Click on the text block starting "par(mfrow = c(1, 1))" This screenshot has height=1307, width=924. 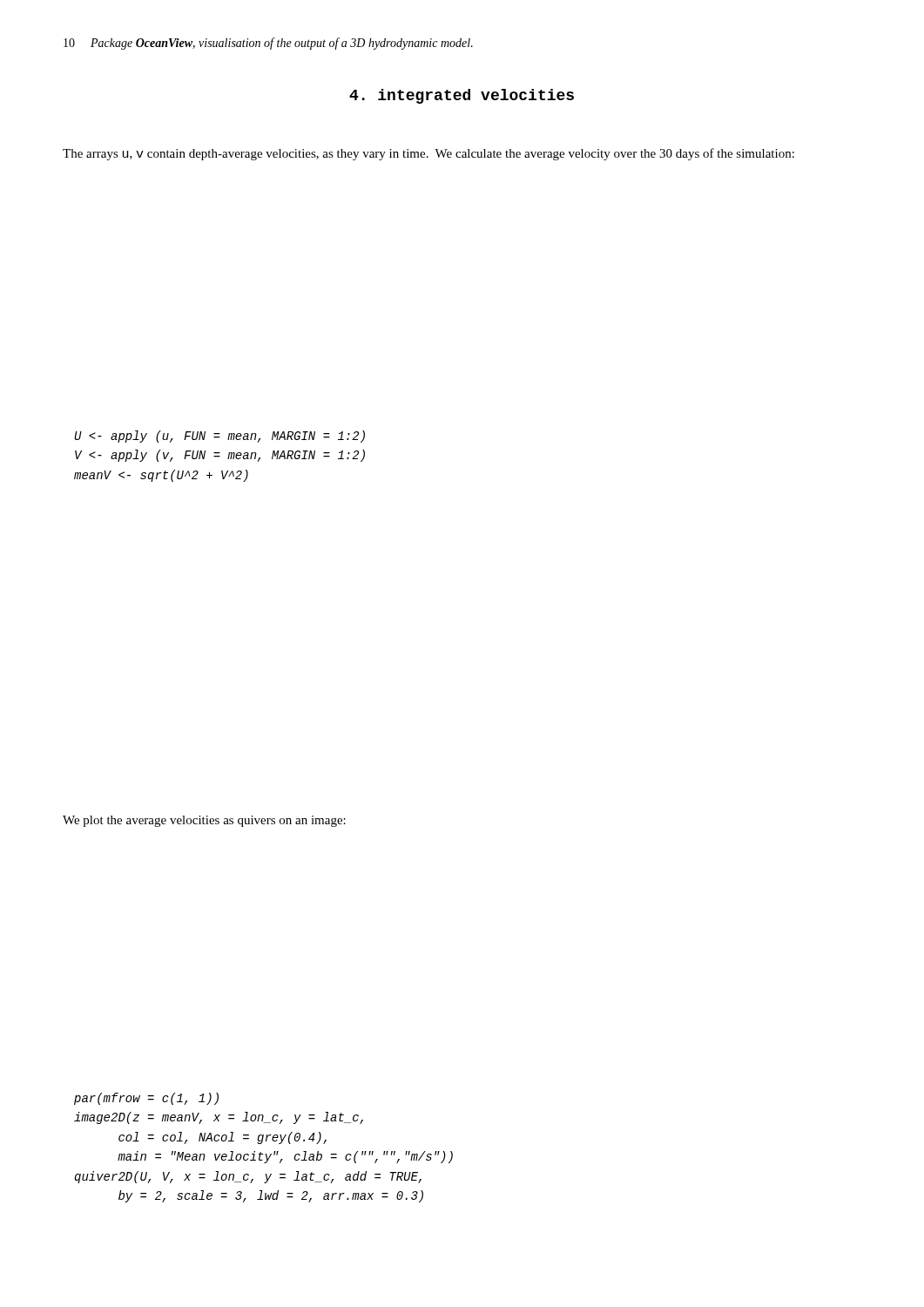[264, 1147]
